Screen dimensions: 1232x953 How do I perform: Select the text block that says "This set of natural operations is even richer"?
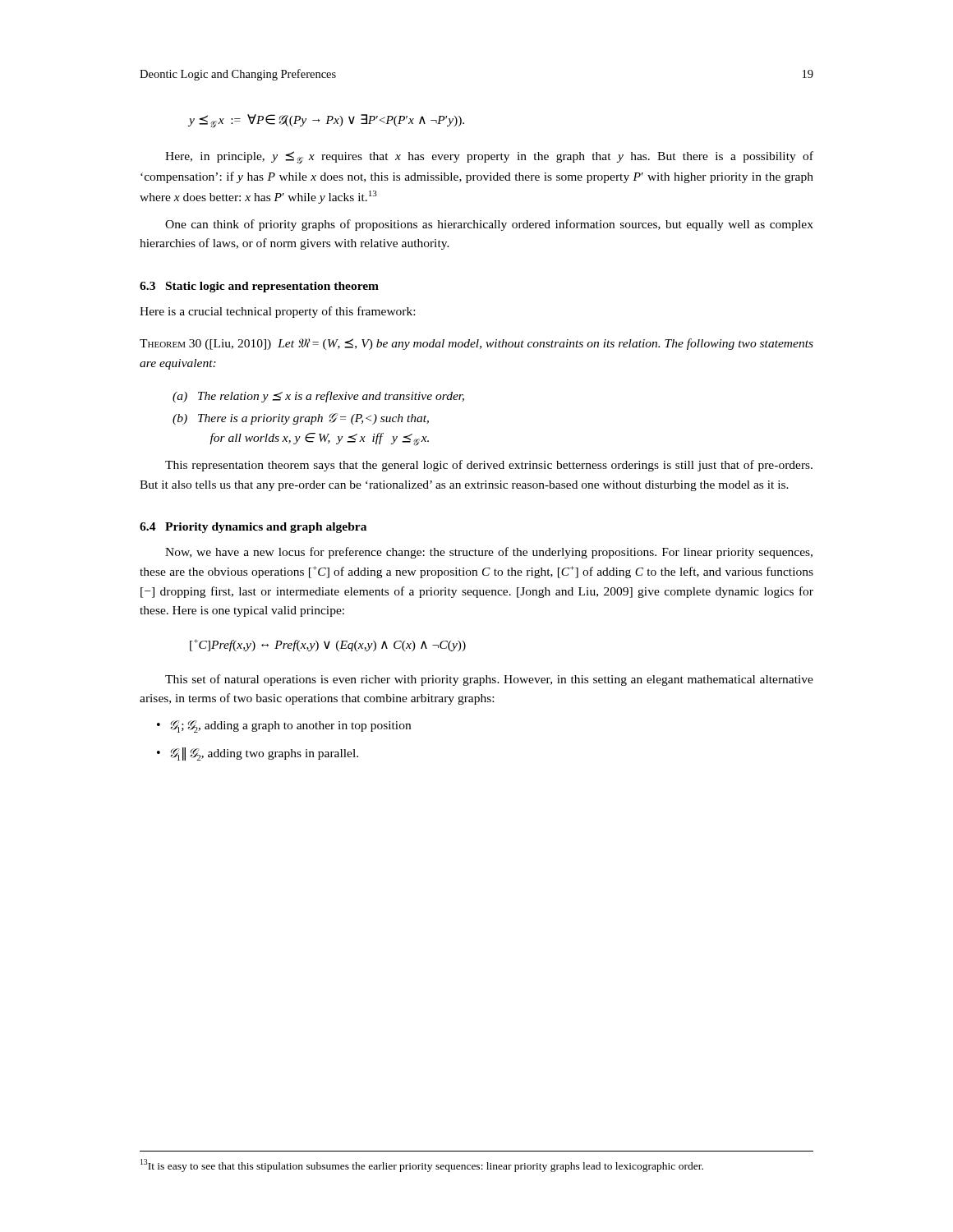[x=476, y=688]
